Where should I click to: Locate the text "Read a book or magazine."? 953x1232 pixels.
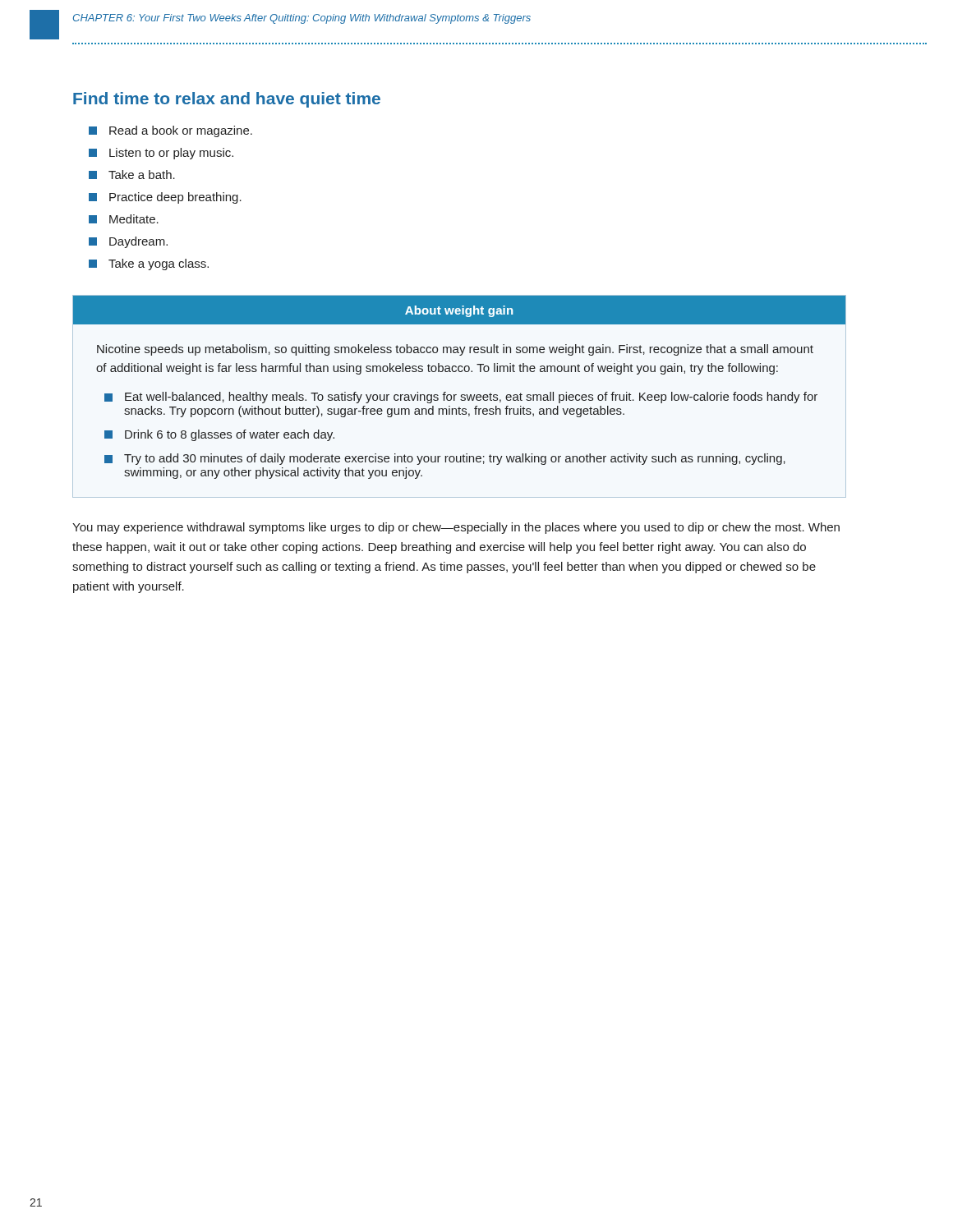(171, 130)
